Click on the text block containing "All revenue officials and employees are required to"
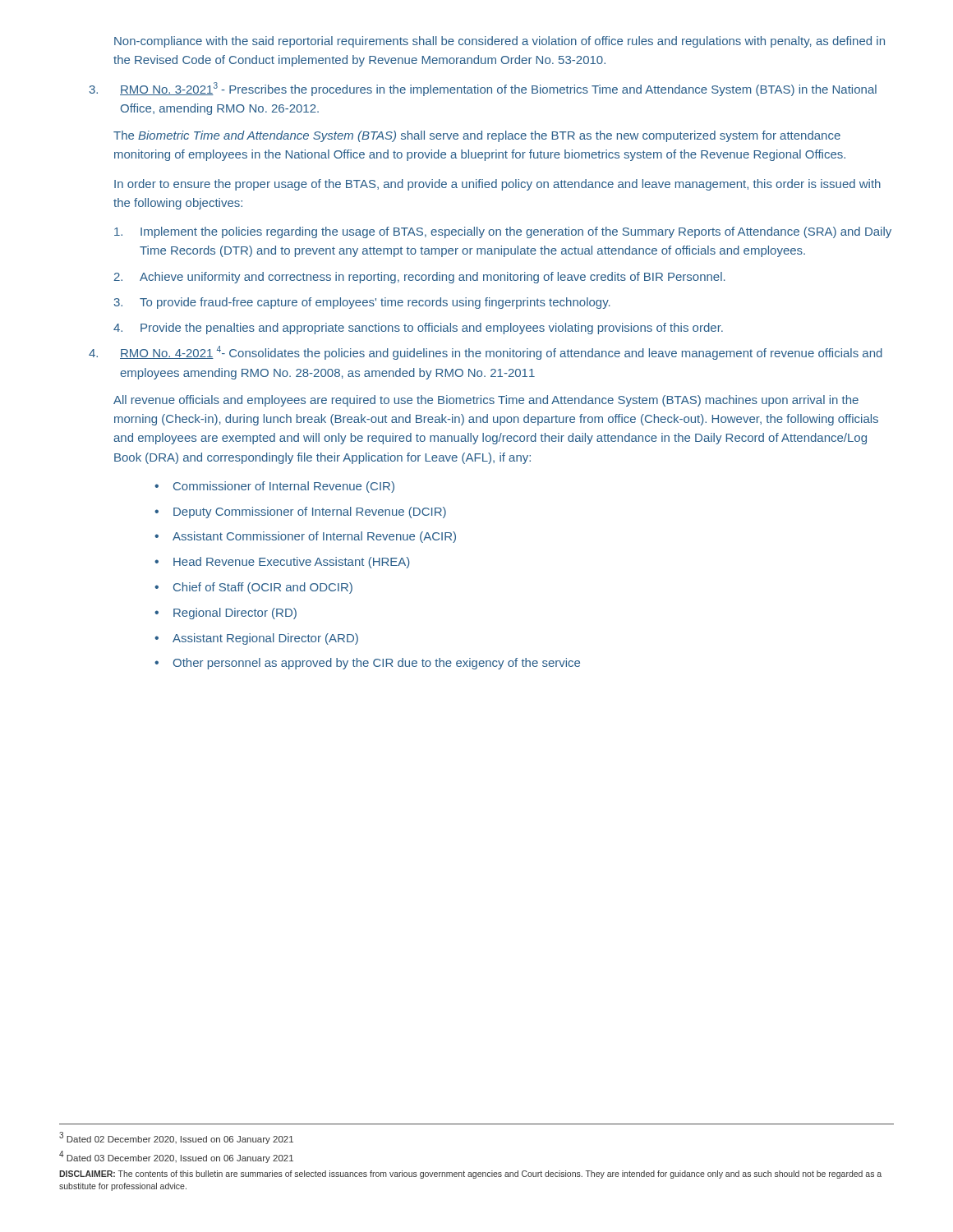953x1232 pixels. point(496,428)
